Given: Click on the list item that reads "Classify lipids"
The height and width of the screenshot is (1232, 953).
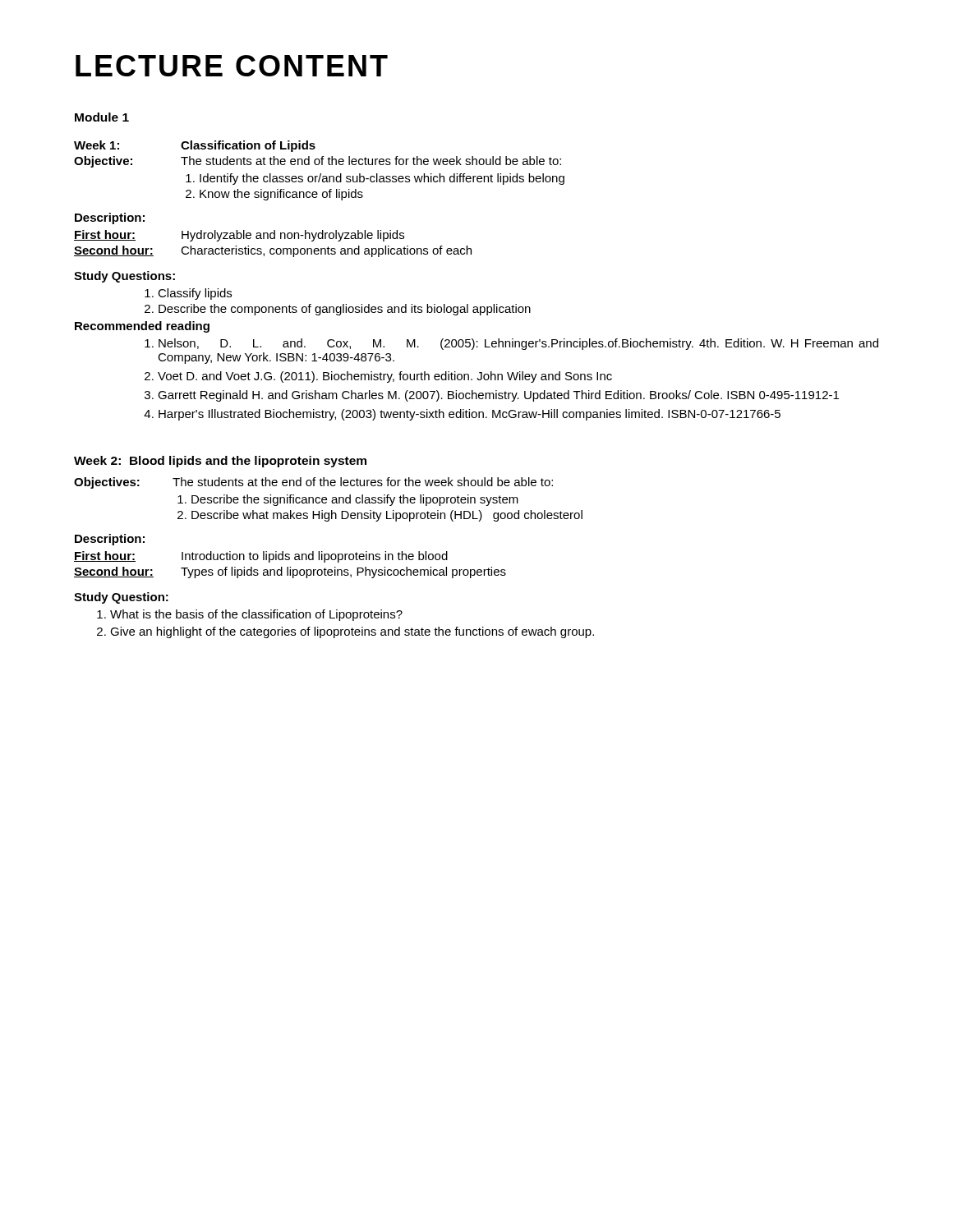Looking at the screenshot, I should tap(518, 293).
